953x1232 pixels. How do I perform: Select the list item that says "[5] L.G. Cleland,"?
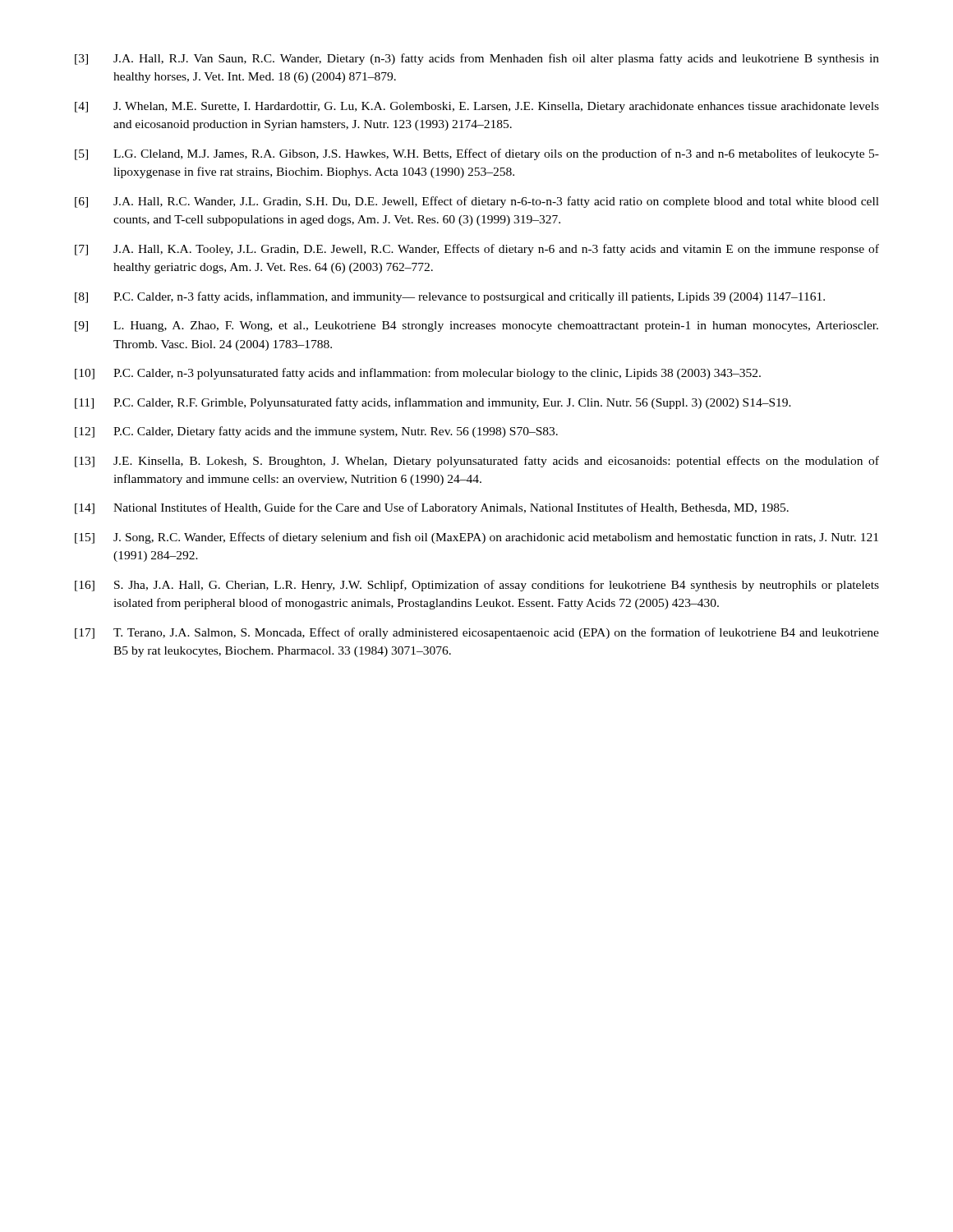[476, 163]
